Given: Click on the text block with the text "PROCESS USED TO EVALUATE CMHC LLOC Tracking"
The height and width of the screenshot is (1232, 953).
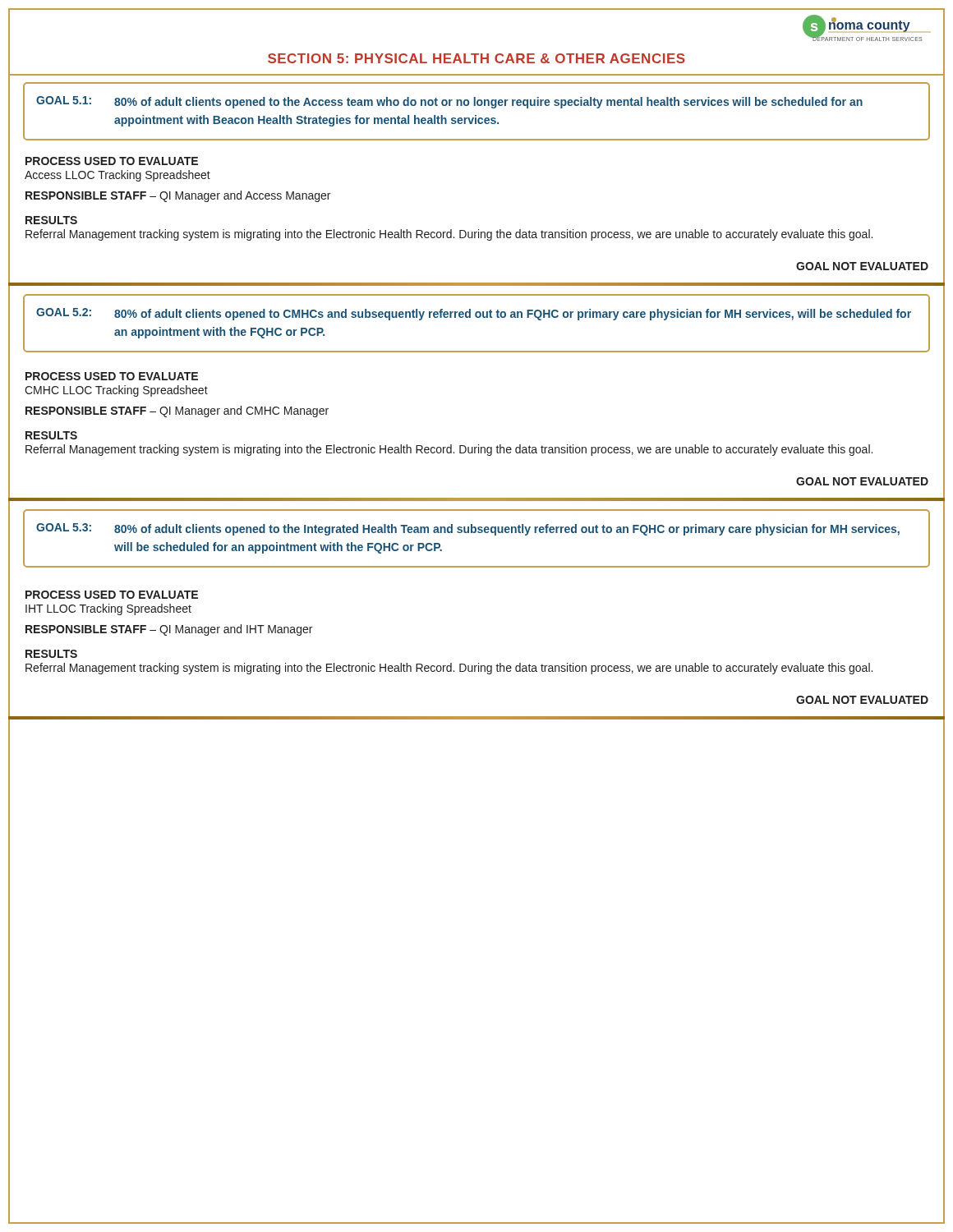Looking at the screenshot, I should coord(112,376).
